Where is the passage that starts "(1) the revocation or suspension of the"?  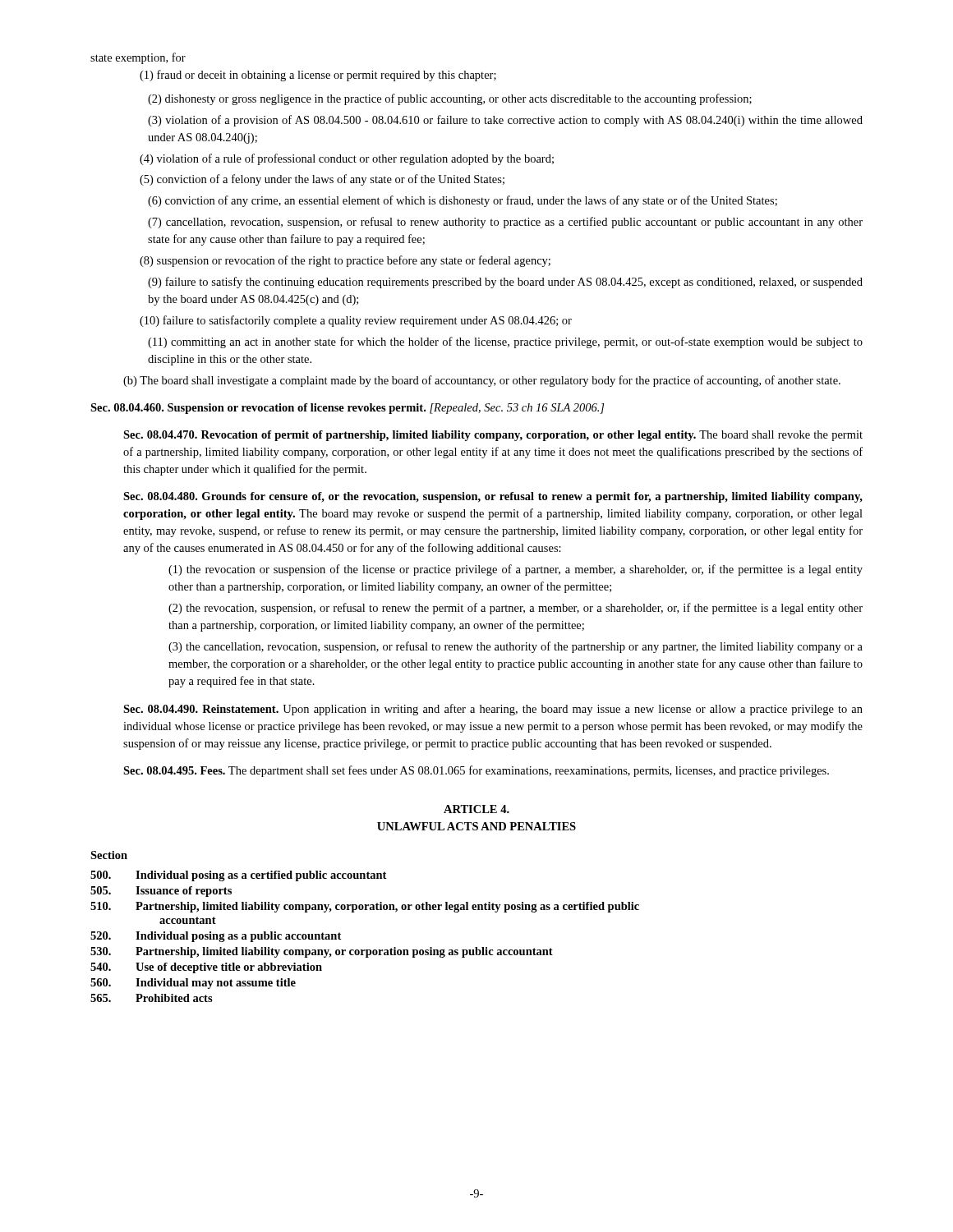[x=516, y=578]
